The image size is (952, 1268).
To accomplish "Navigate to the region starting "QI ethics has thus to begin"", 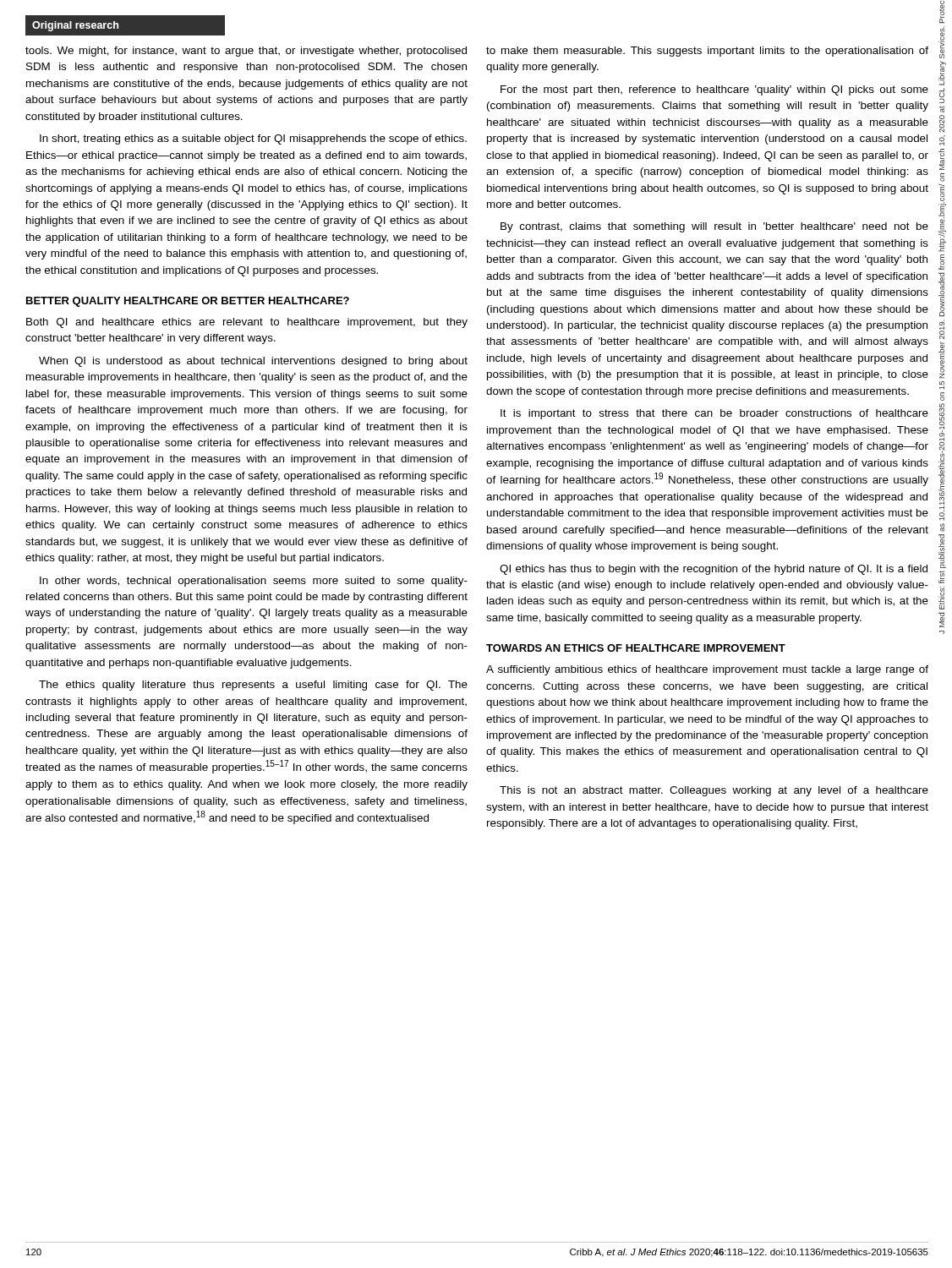I will [707, 593].
